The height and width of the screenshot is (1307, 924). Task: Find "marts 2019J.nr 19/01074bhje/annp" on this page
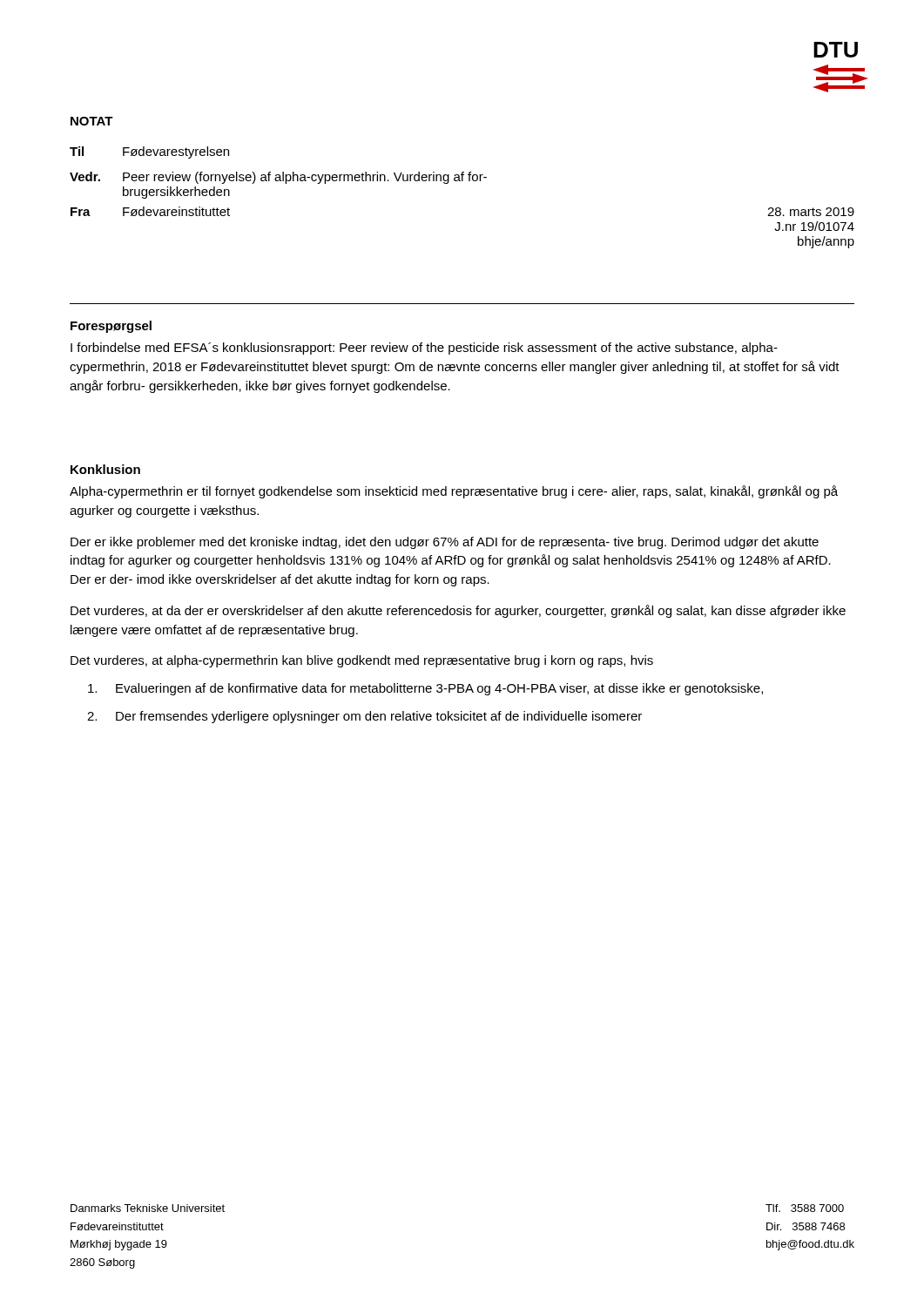pyautogui.click(x=811, y=226)
